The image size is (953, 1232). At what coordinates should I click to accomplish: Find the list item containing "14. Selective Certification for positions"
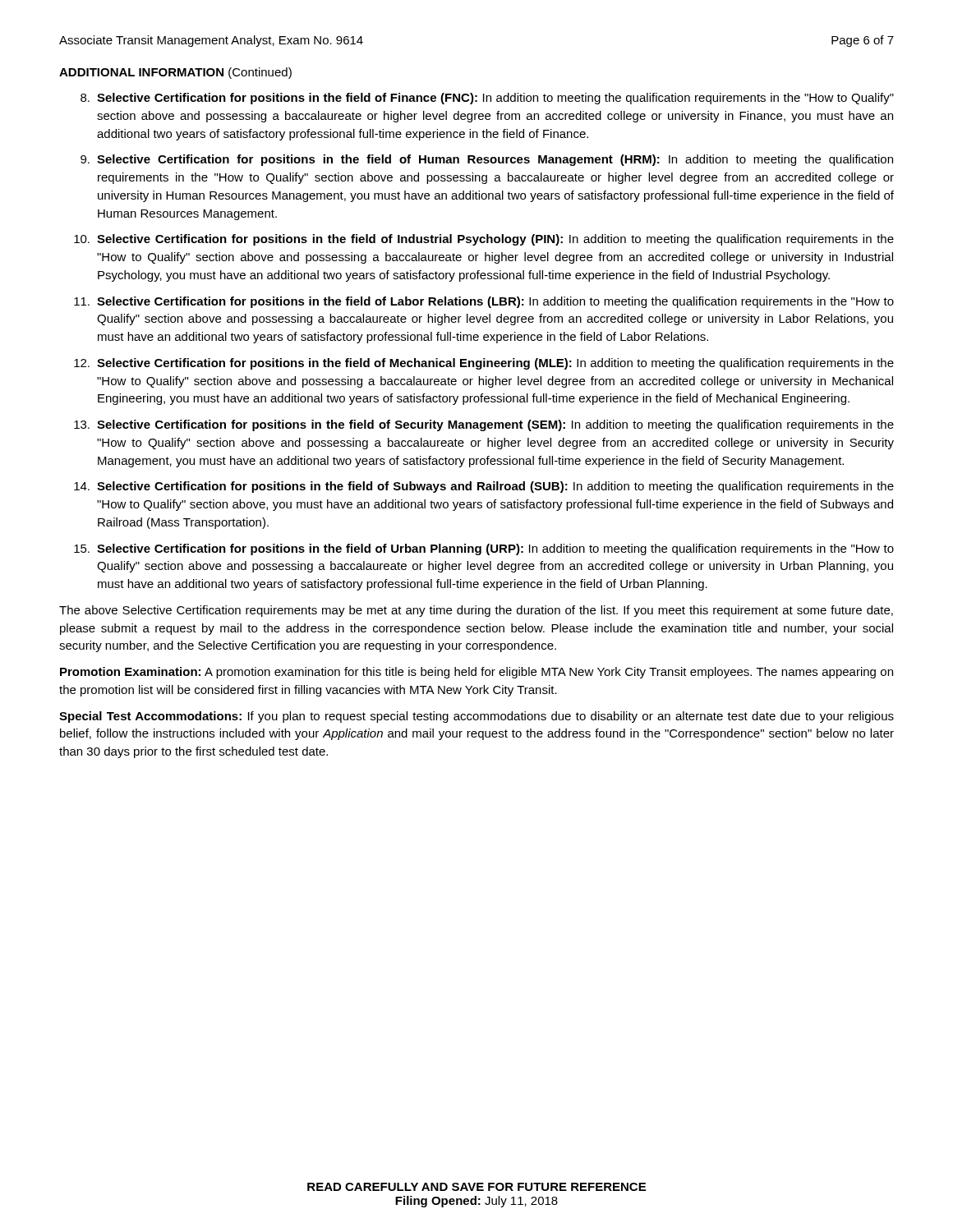(476, 504)
